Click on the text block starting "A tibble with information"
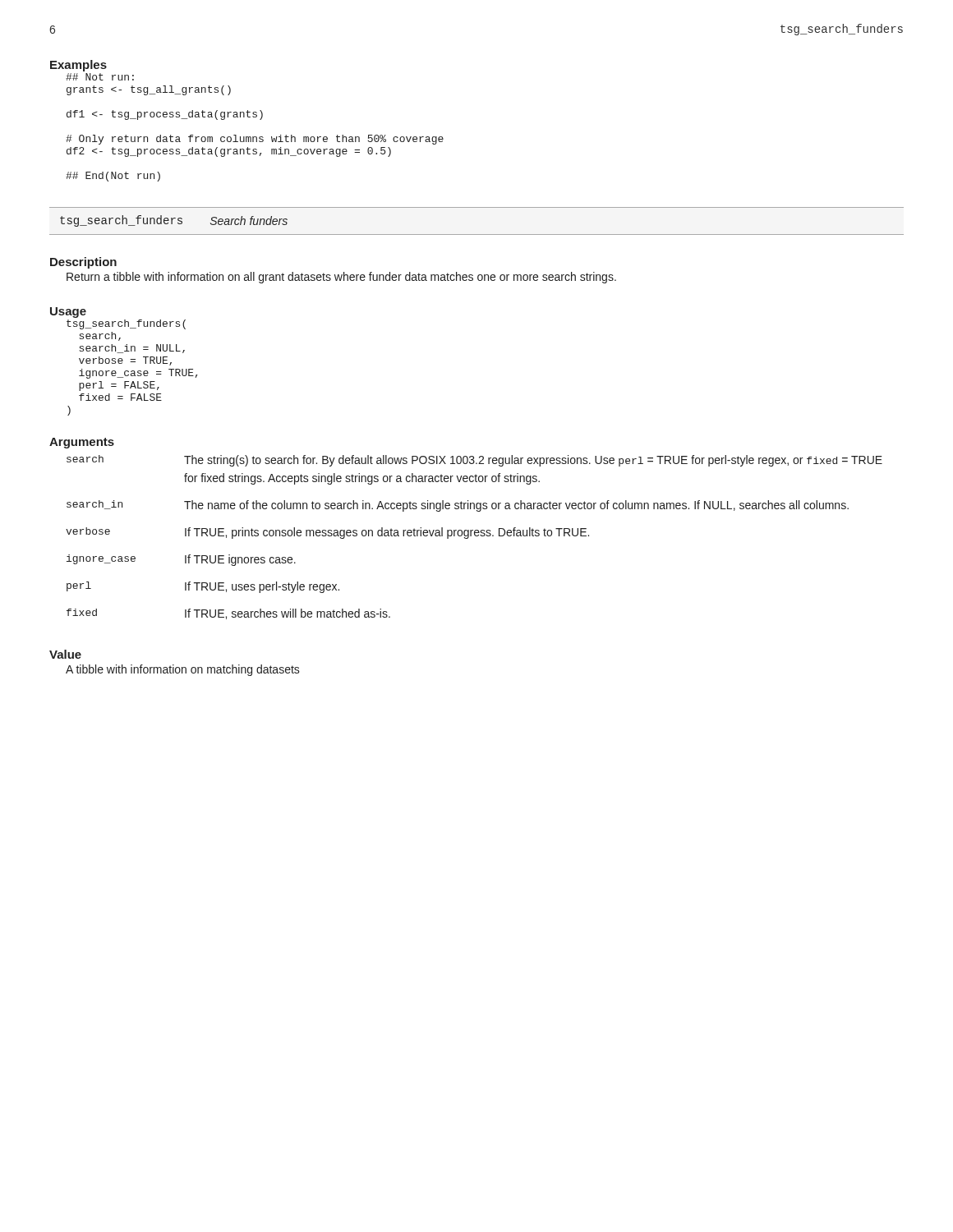The height and width of the screenshot is (1232, 953). pos(183,669)
